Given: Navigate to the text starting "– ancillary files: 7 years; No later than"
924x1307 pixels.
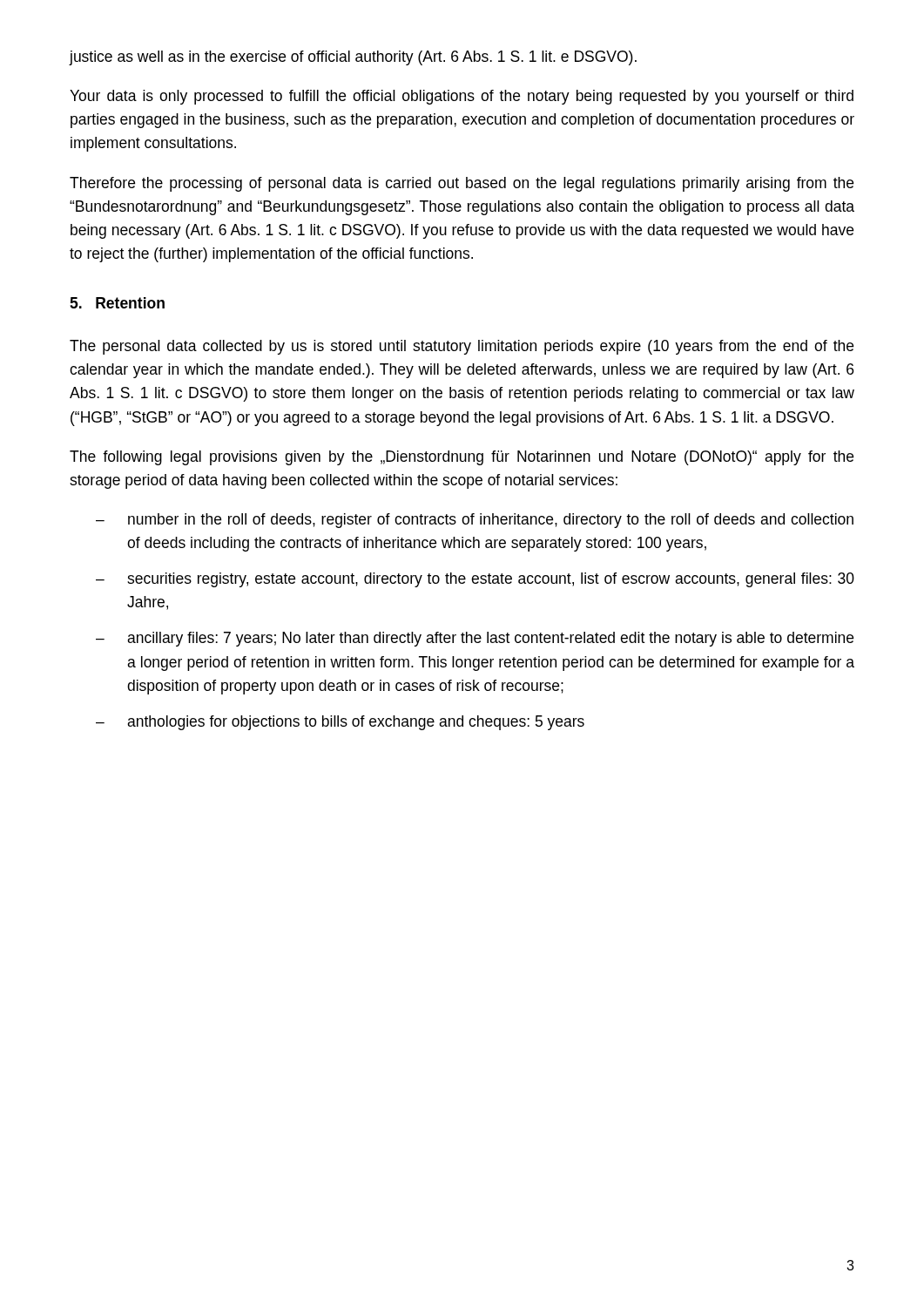Looking at the screenshot, I should click(475, 662).
